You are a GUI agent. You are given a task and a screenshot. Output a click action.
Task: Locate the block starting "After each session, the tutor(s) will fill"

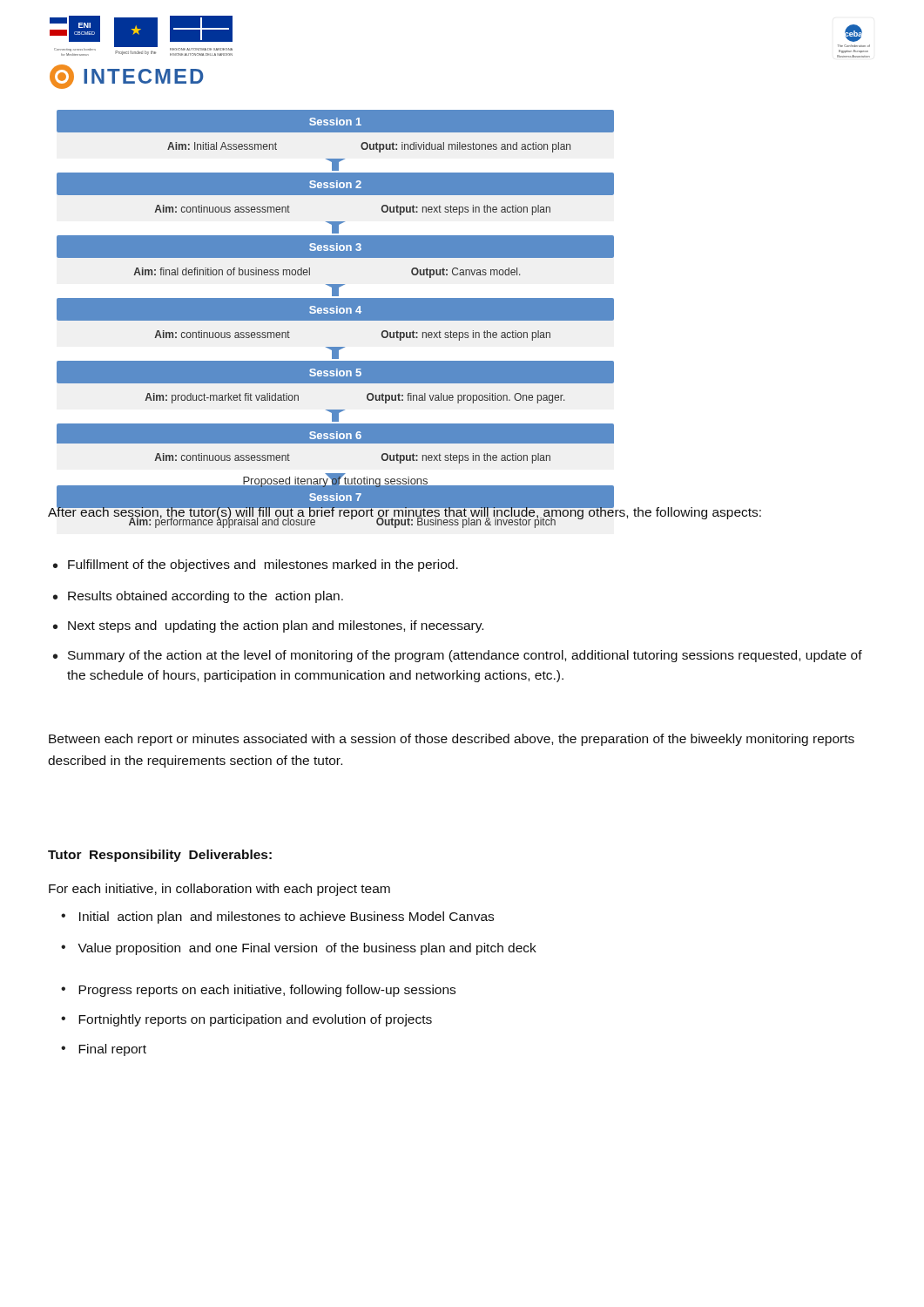point(405,512)
